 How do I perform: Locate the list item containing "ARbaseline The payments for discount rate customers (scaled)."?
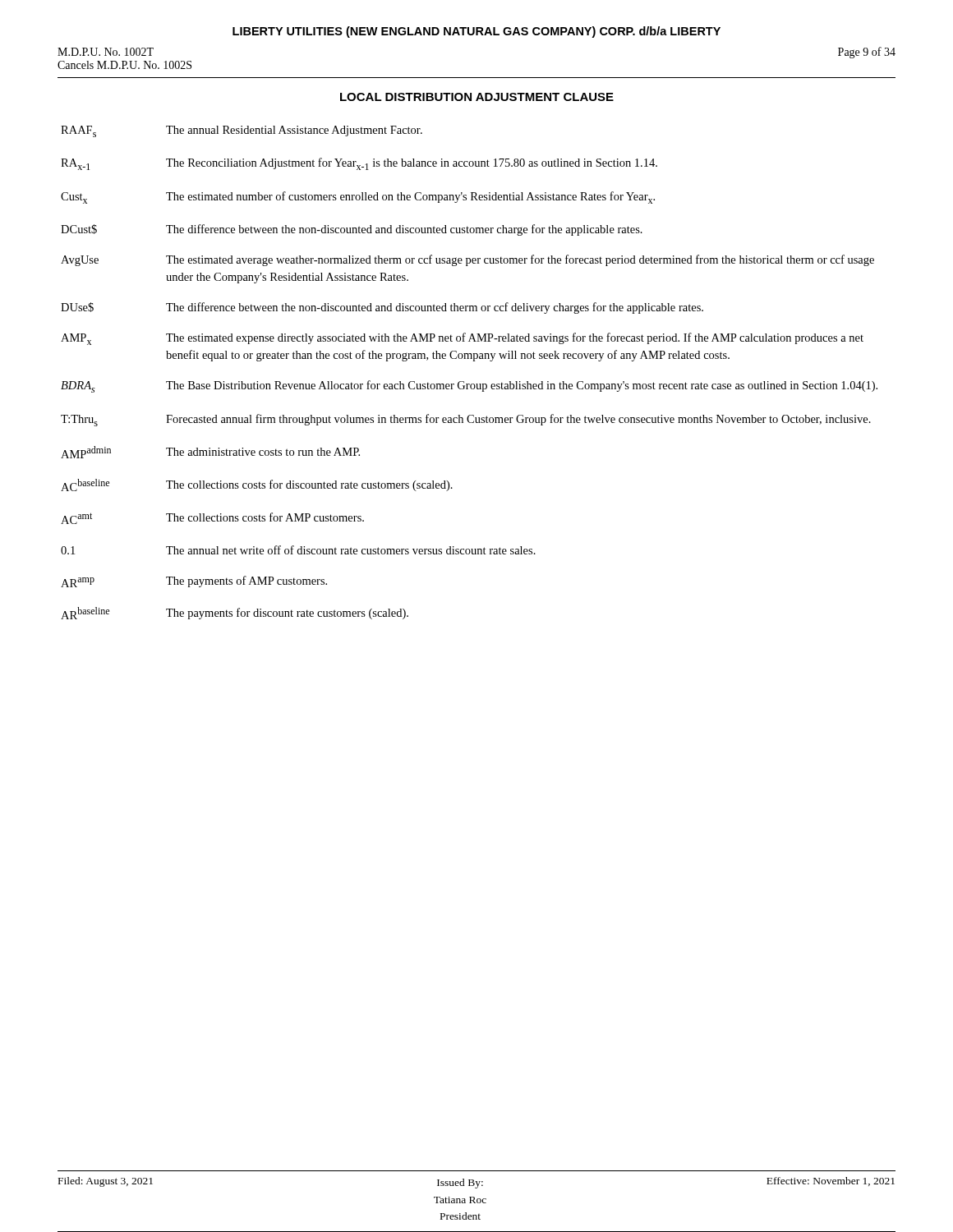coord(235,613)
